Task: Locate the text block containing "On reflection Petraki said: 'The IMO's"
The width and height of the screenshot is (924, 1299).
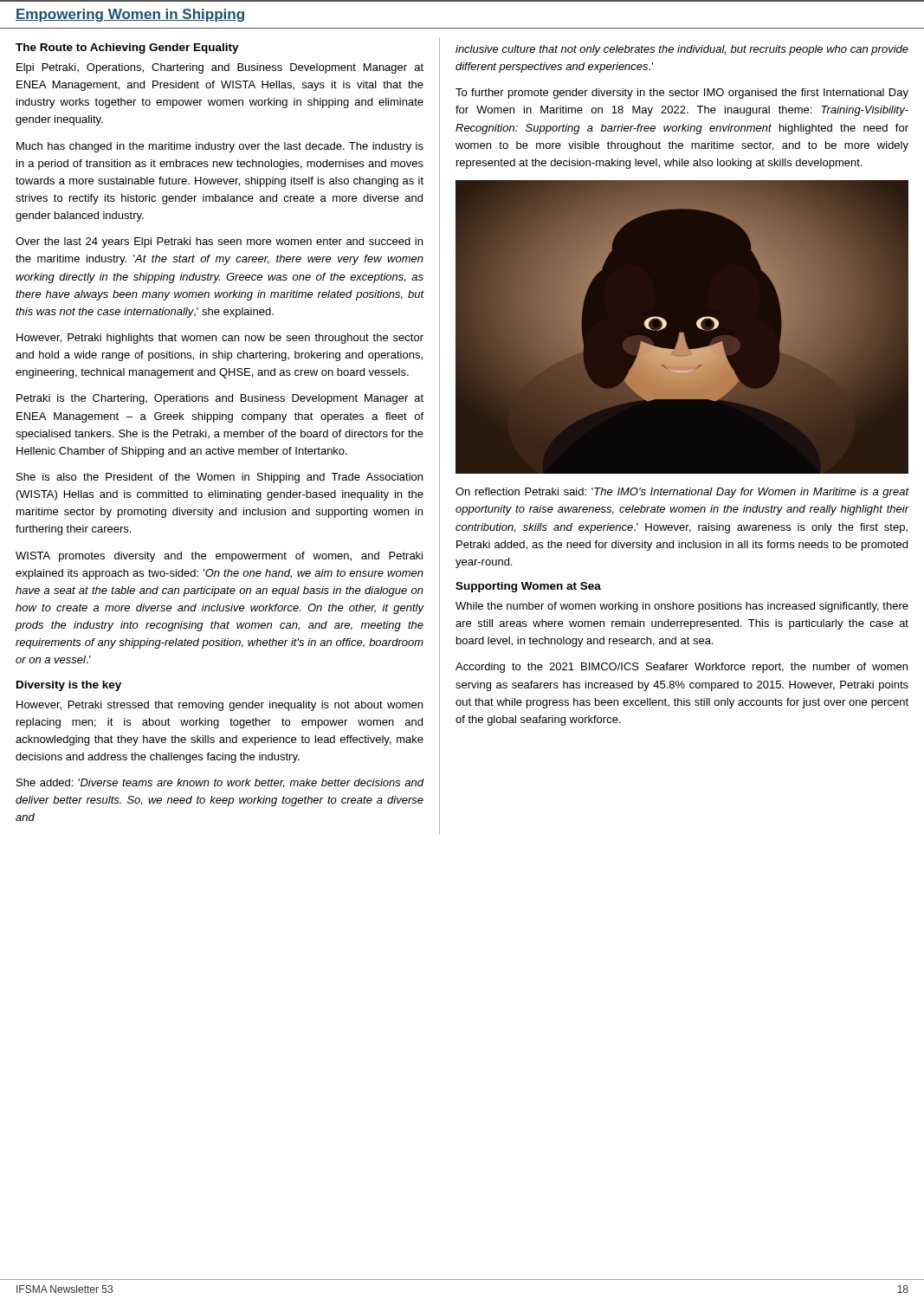Action: (682, 527)
